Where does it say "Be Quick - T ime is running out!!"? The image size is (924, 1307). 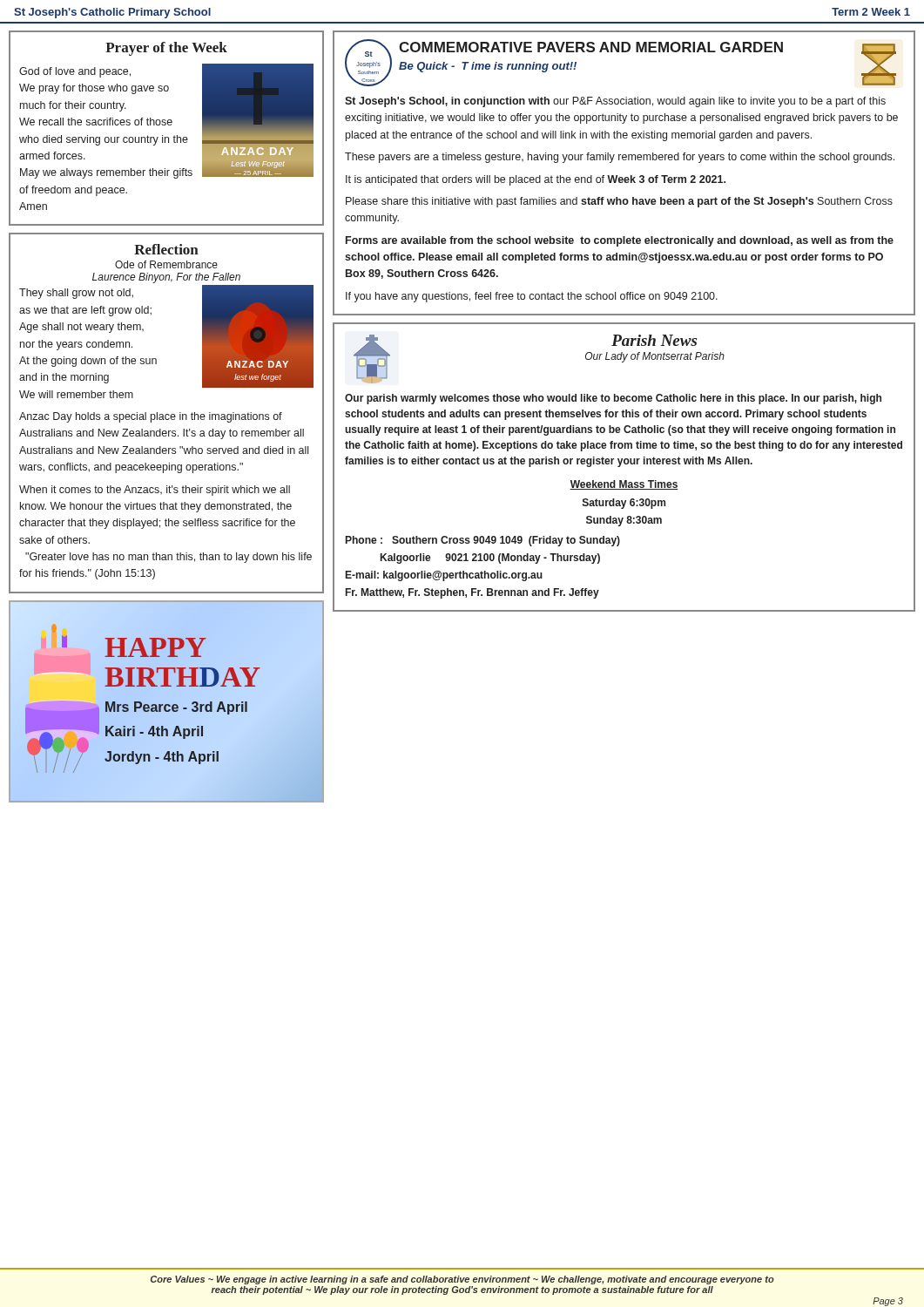(488, 66)
